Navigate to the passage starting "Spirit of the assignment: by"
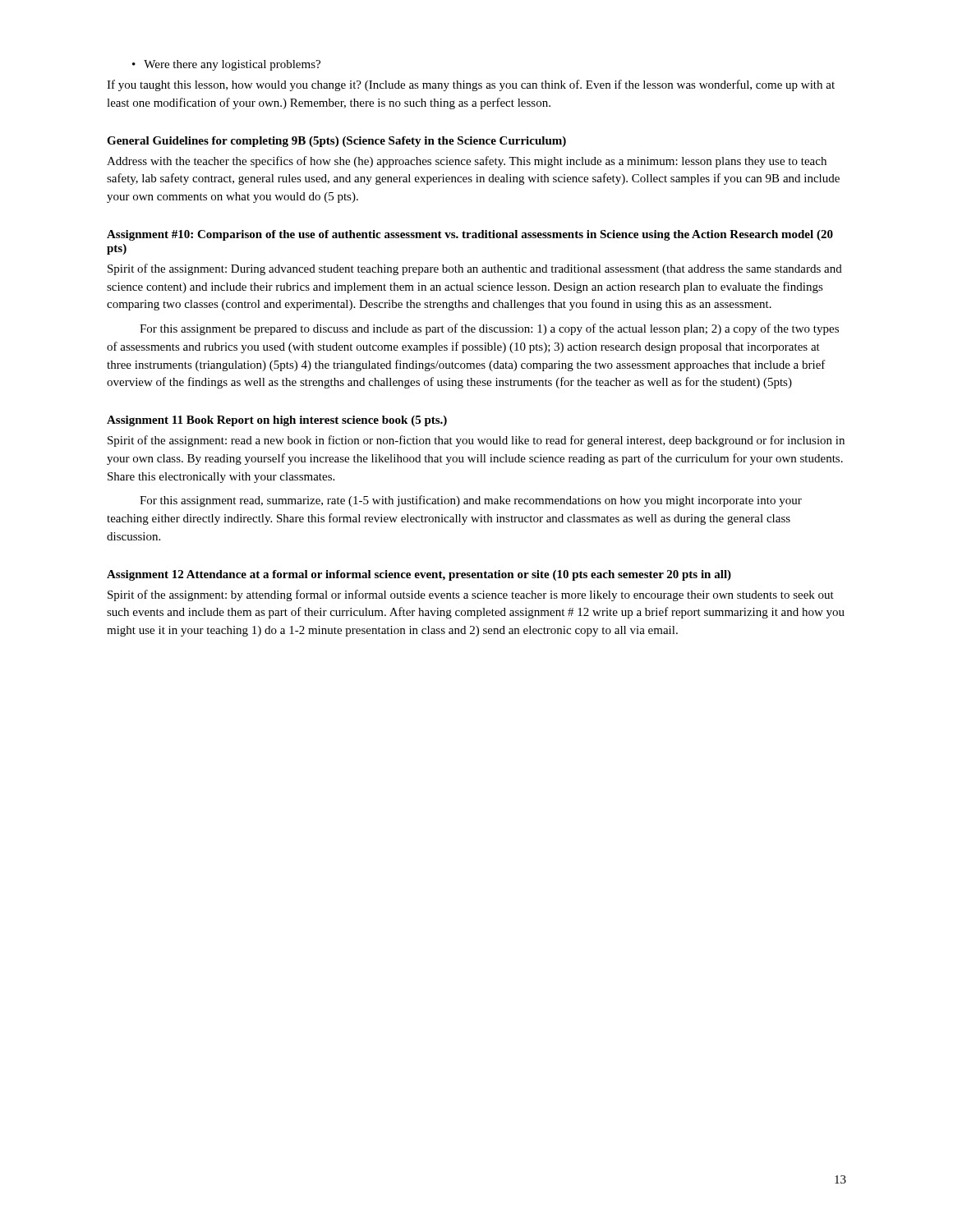The image size is (953, 1232). coord(476,612)
